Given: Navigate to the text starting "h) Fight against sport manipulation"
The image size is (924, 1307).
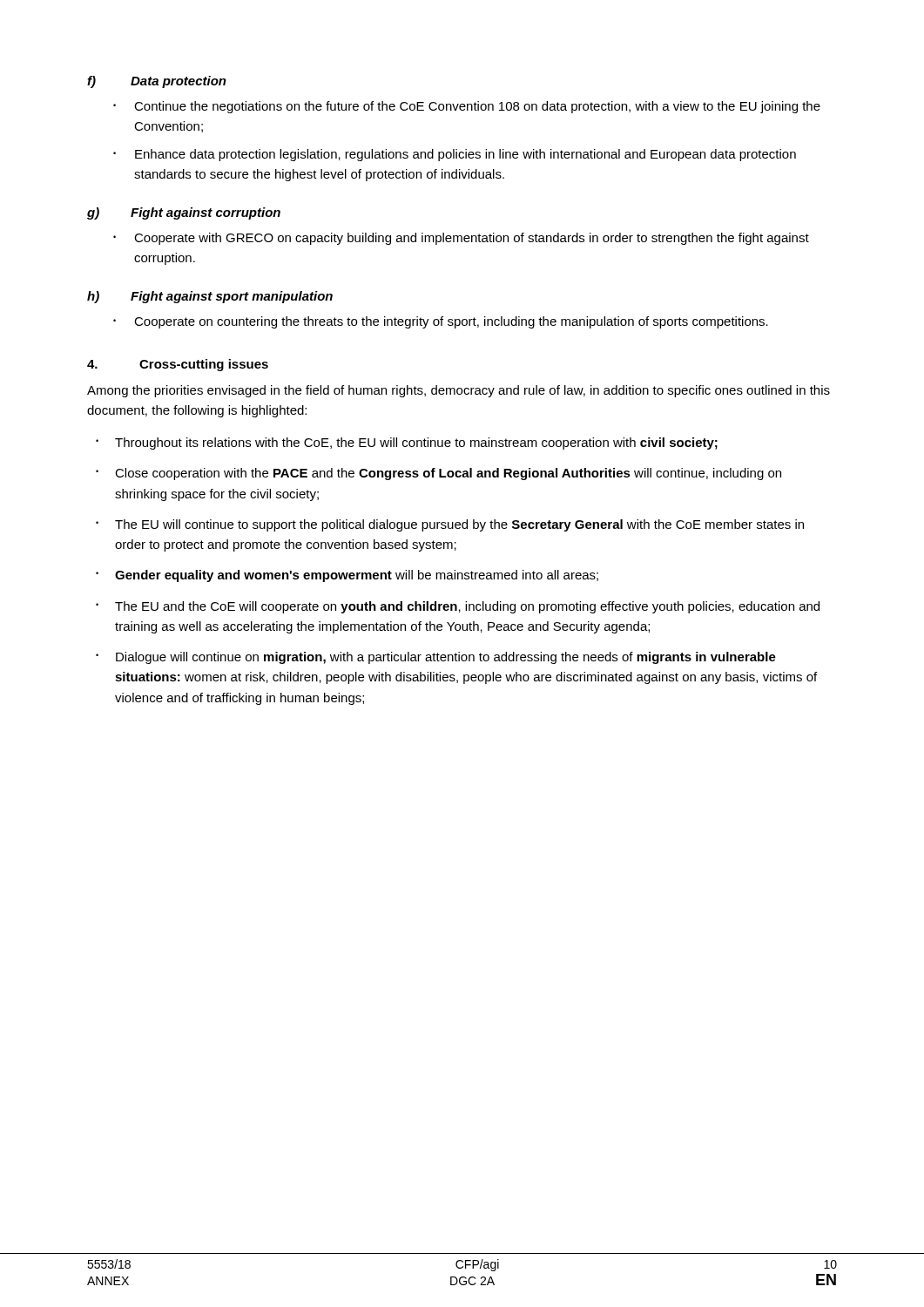Looking at the screenshot, I should point(210,296).
